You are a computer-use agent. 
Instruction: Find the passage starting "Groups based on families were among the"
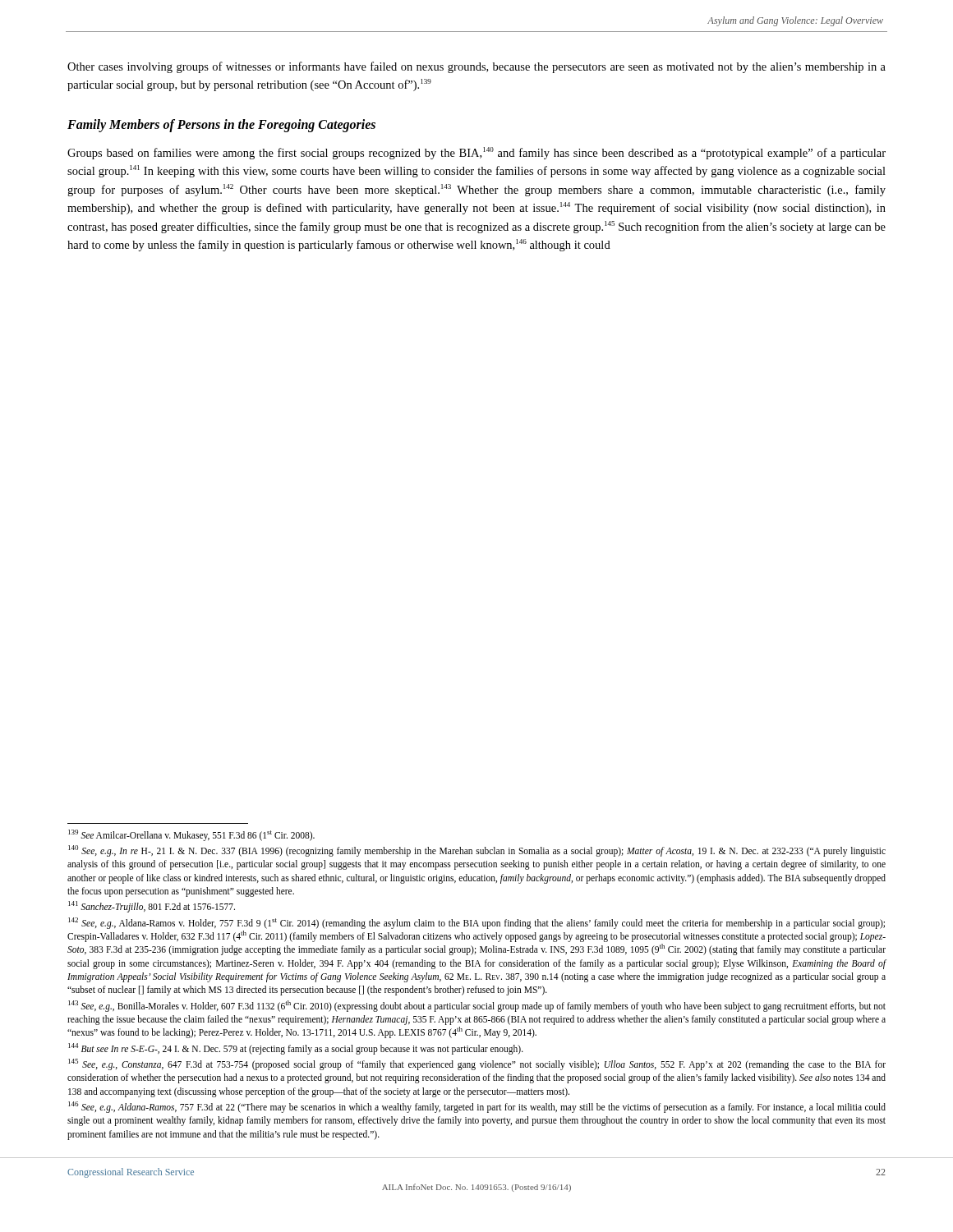[476, 199]
